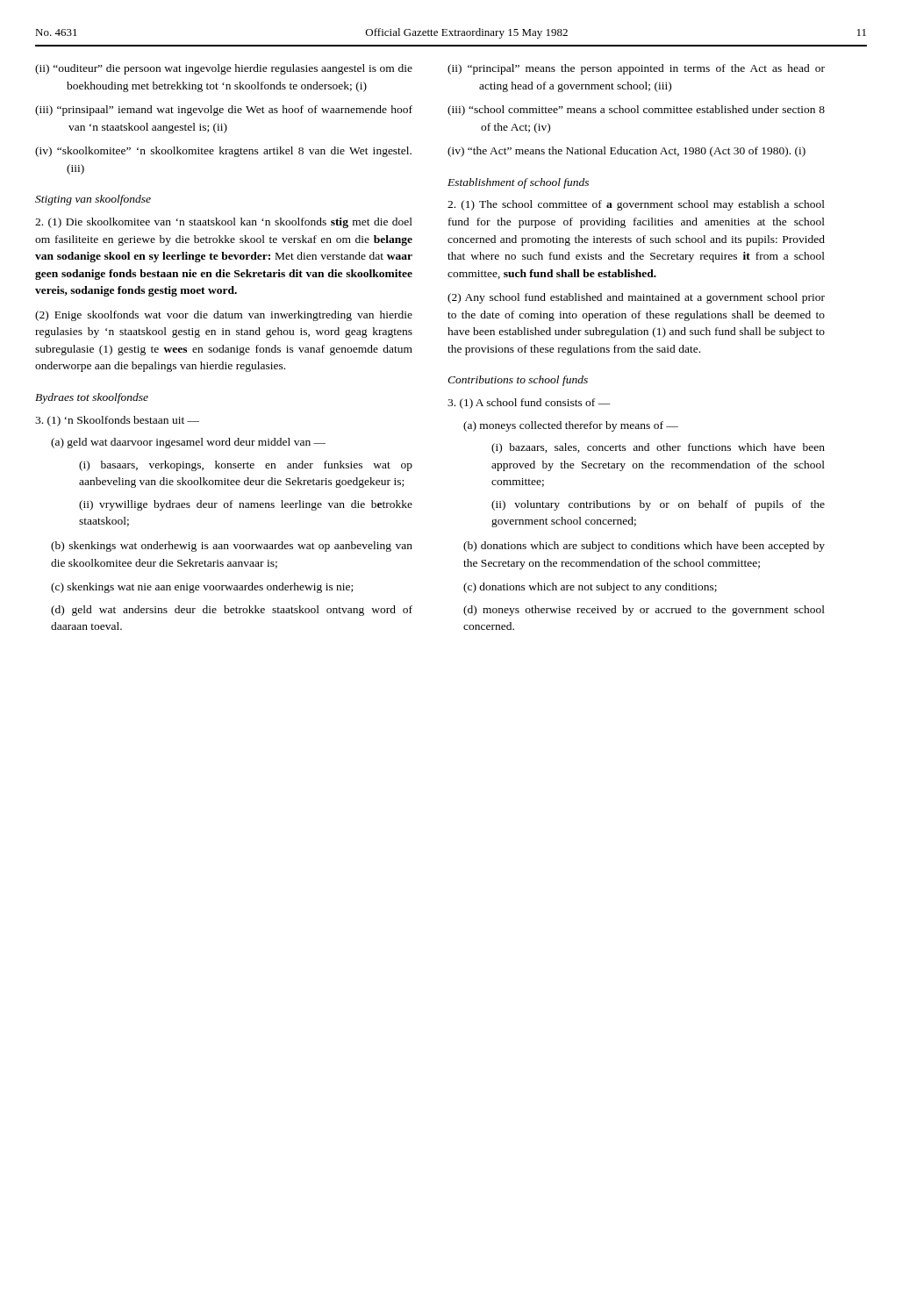902x1316 pixels.
Task: Find the text block starting "(iii) “school committee” means a school com­mittee"
Action: [x=636, y=118]
